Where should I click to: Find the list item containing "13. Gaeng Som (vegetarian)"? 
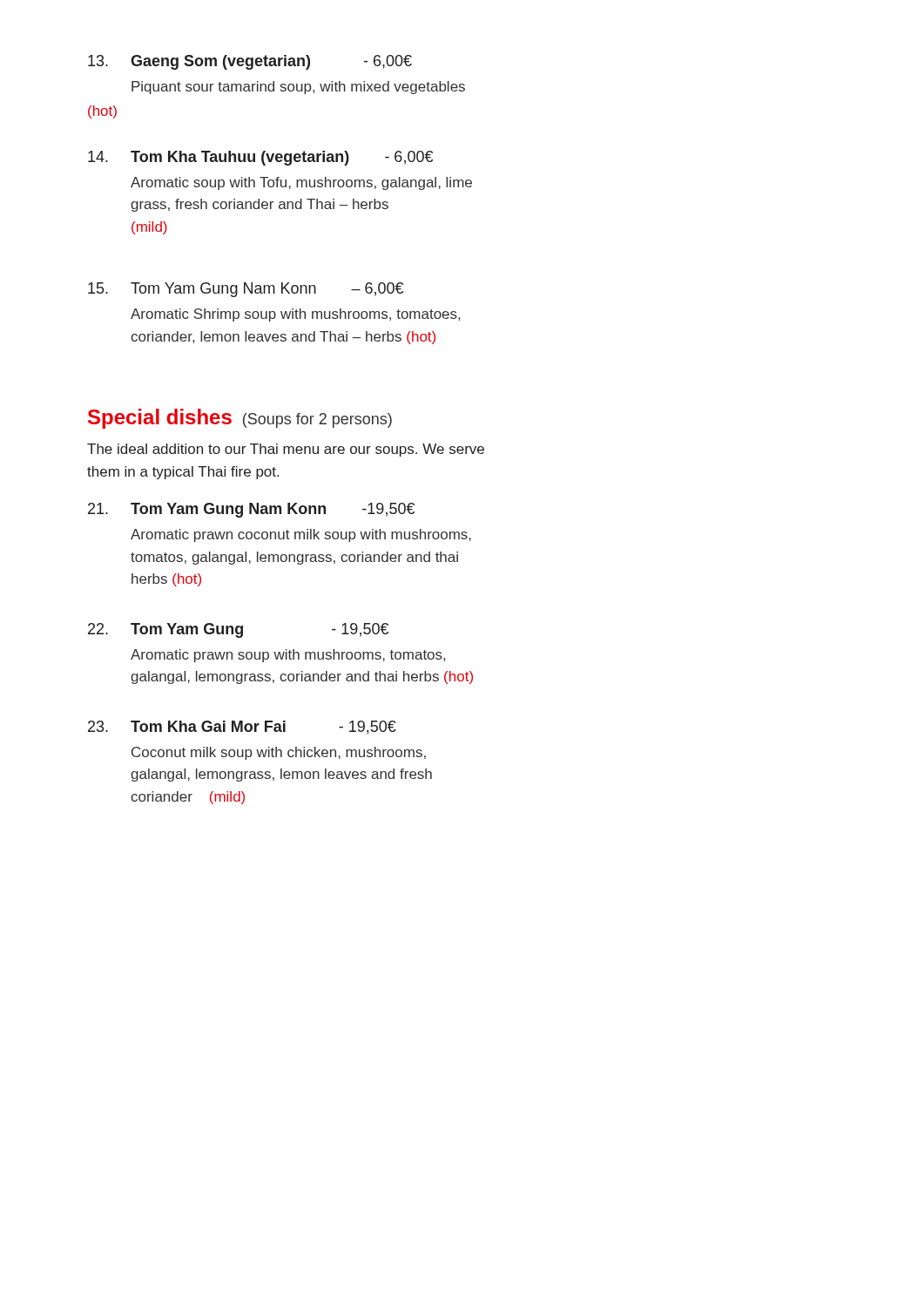[x=471, y=82]
